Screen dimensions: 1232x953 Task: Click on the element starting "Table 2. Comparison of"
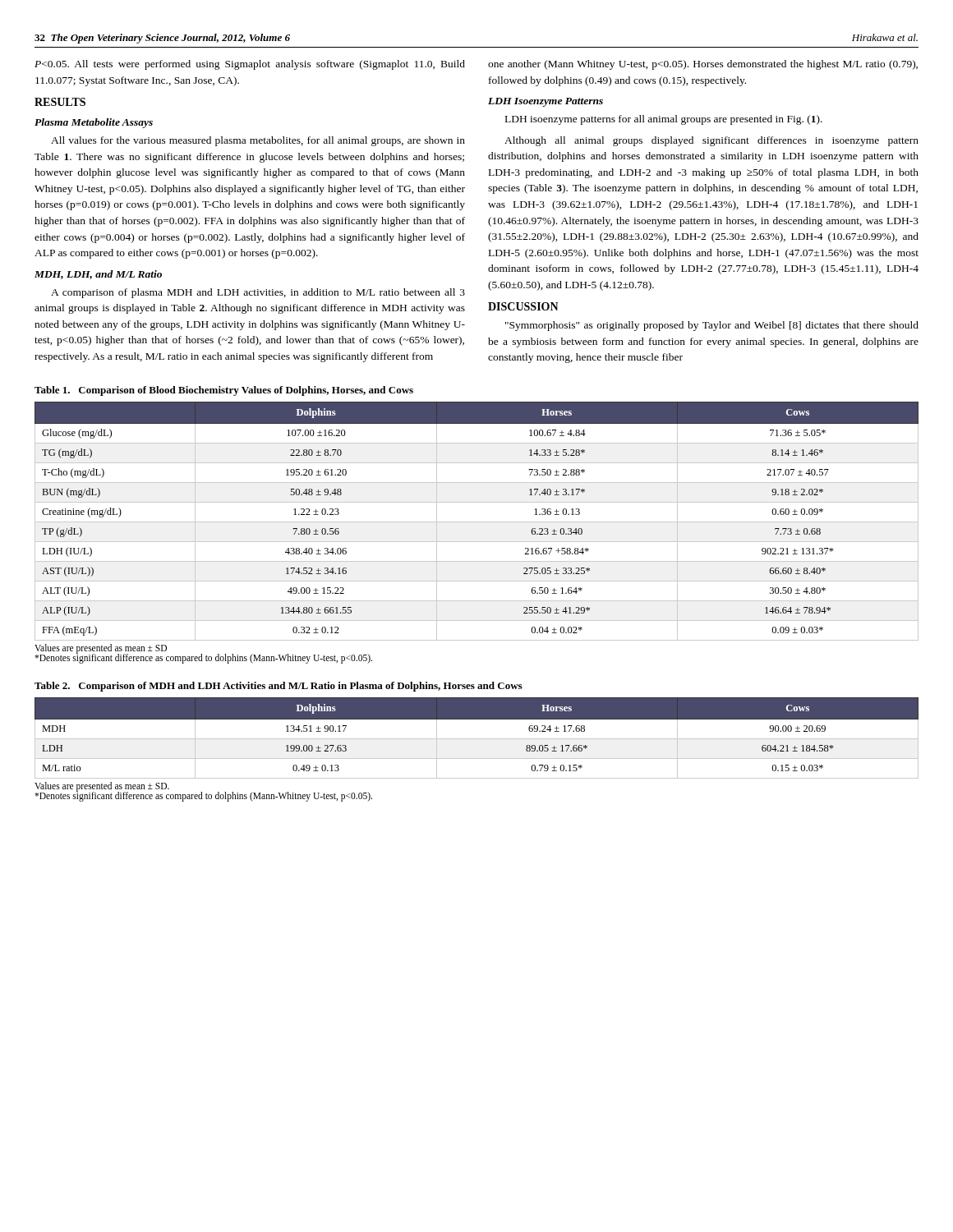278,685
